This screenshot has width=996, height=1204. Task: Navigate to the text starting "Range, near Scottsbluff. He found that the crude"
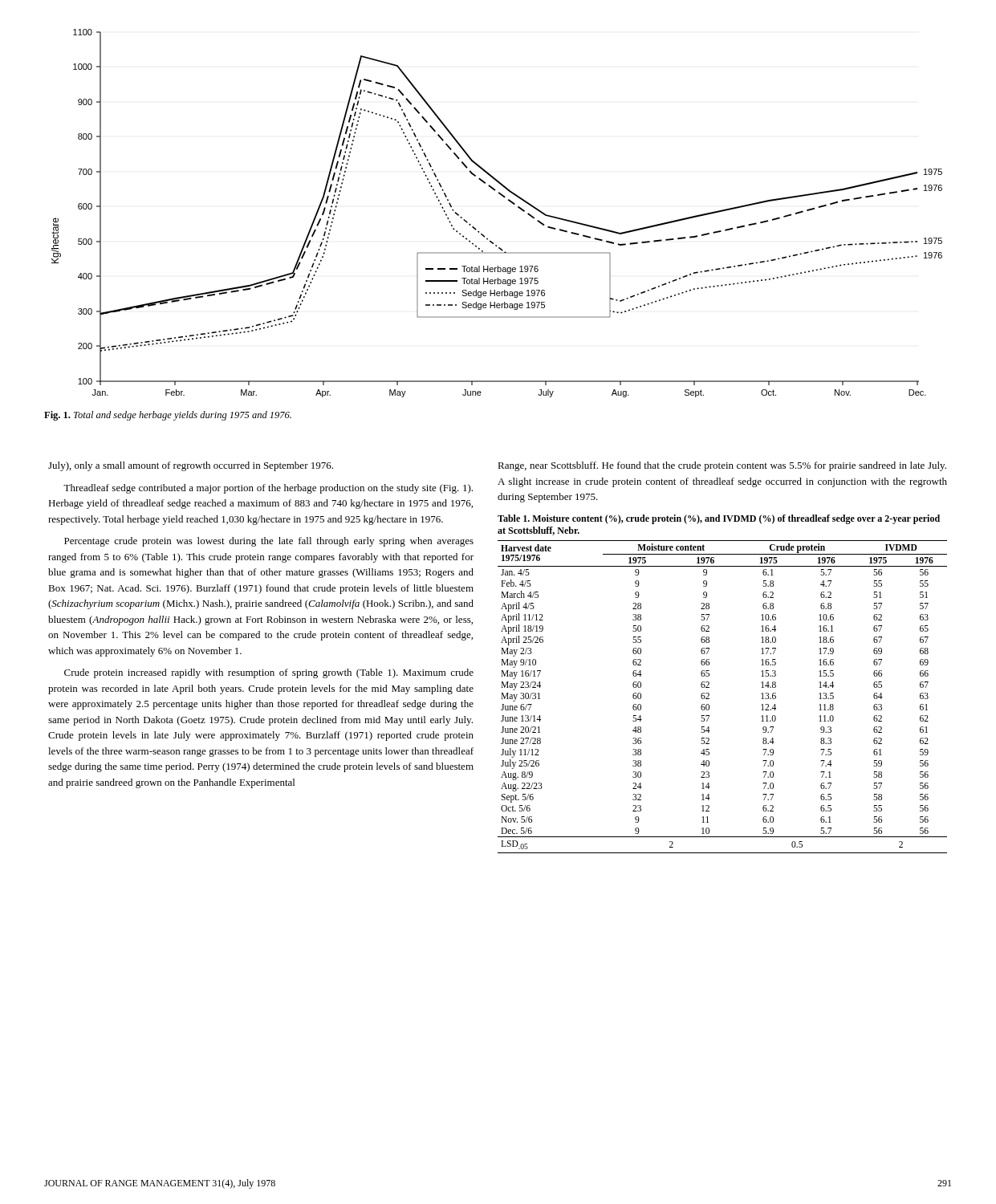click(722, 481)
